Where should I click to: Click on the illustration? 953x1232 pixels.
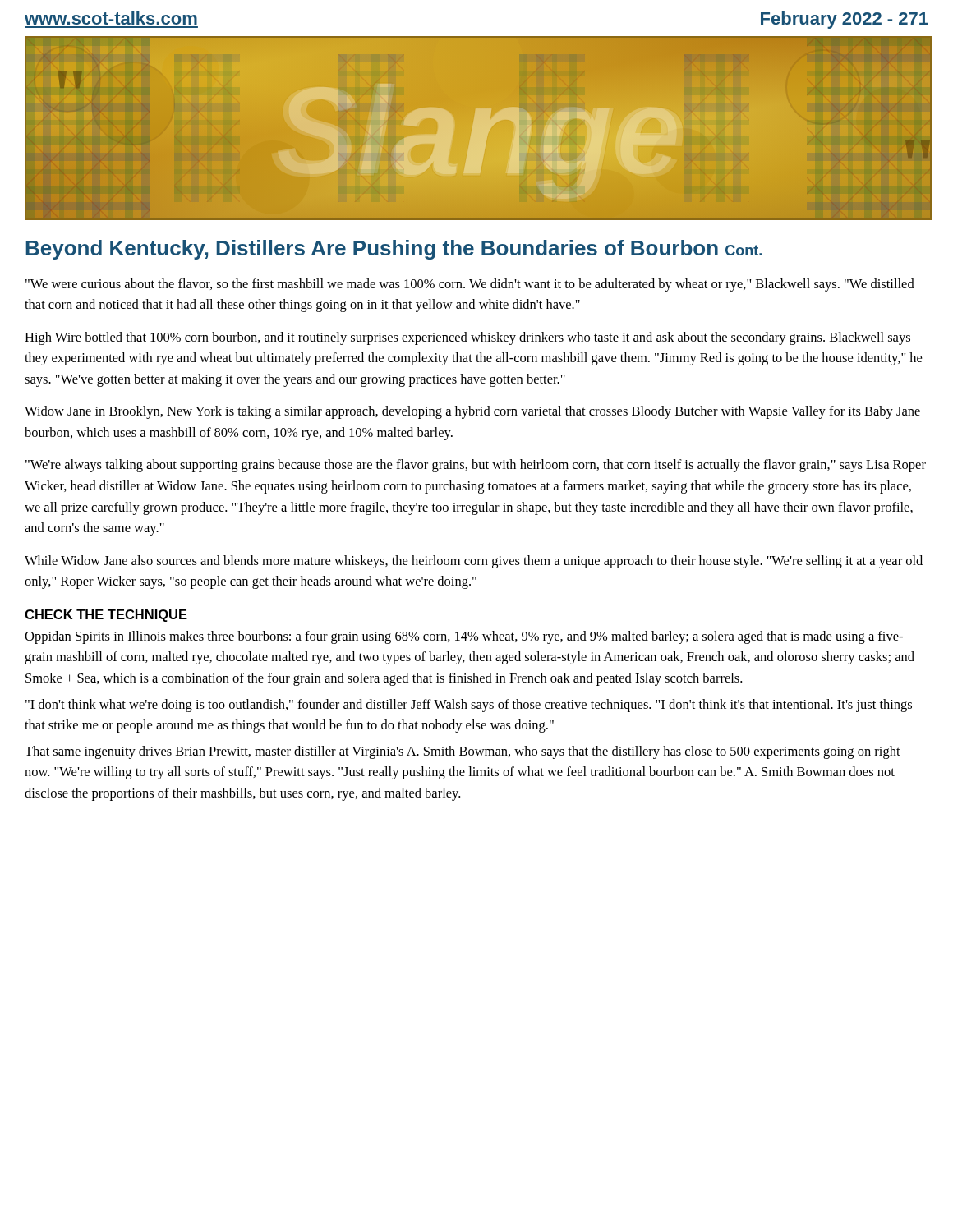point(478,128)
